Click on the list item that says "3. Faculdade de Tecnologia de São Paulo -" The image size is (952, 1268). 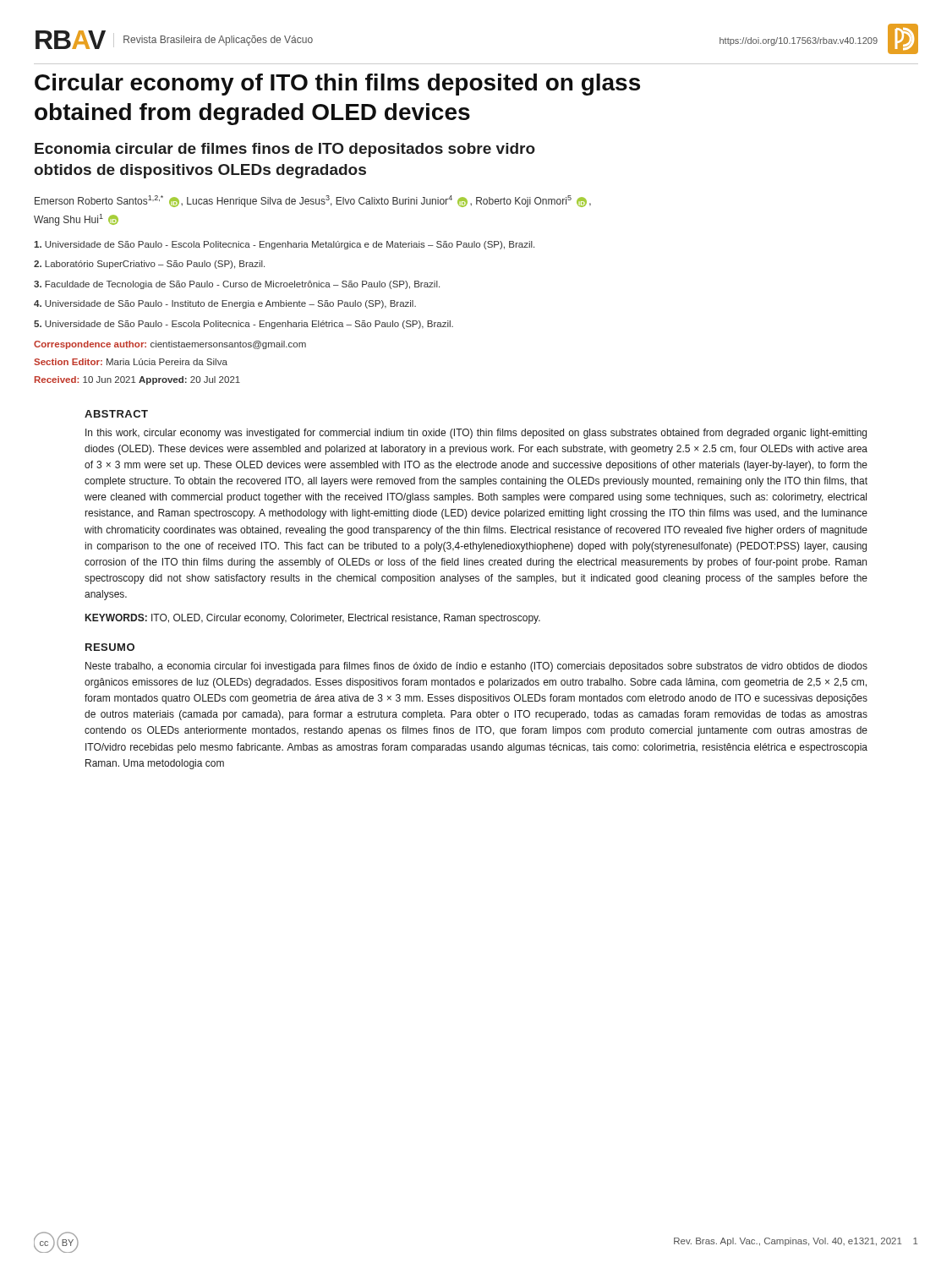point(237,284)
